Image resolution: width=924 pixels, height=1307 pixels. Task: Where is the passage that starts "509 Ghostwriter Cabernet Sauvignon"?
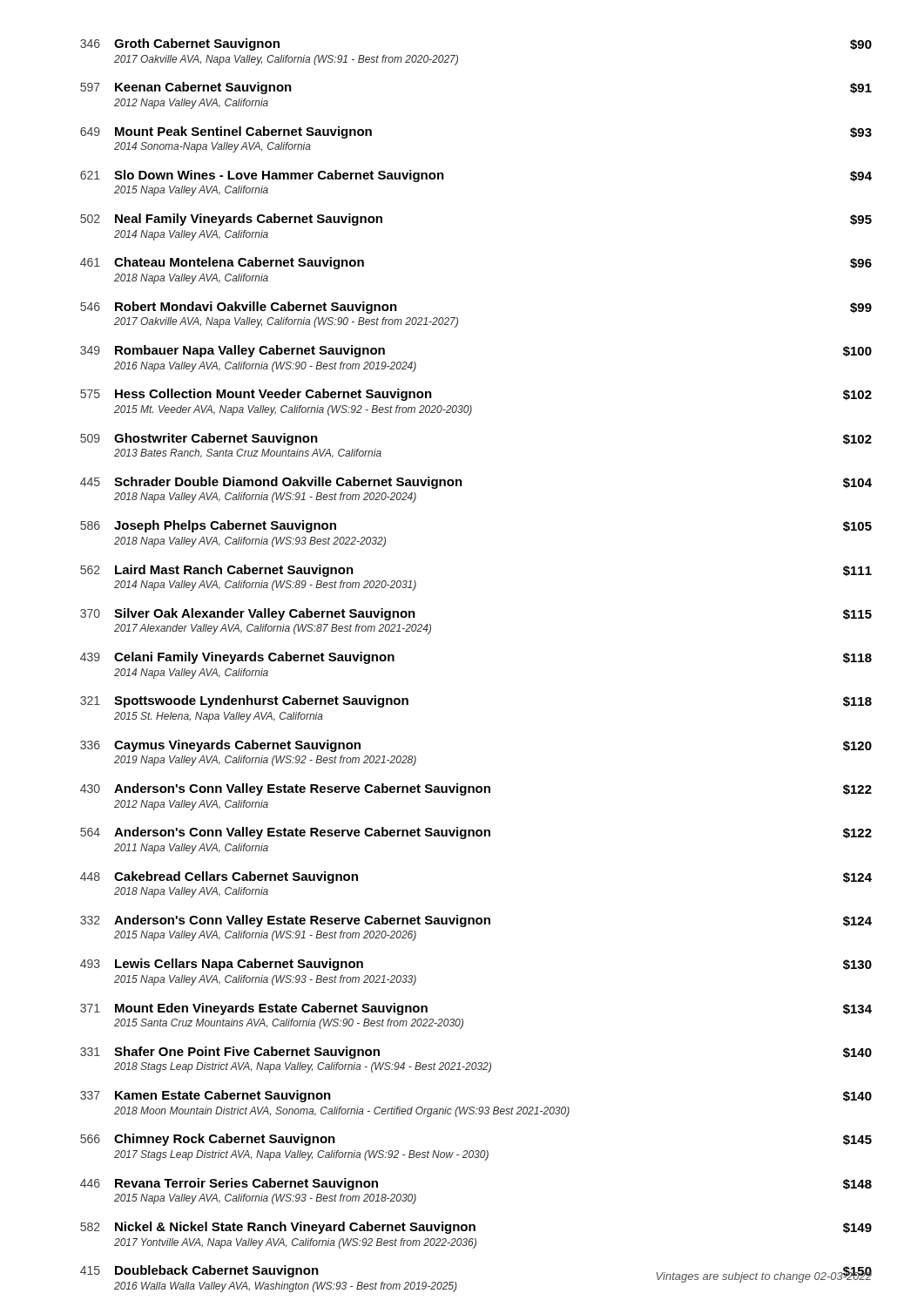coord(219,439)
